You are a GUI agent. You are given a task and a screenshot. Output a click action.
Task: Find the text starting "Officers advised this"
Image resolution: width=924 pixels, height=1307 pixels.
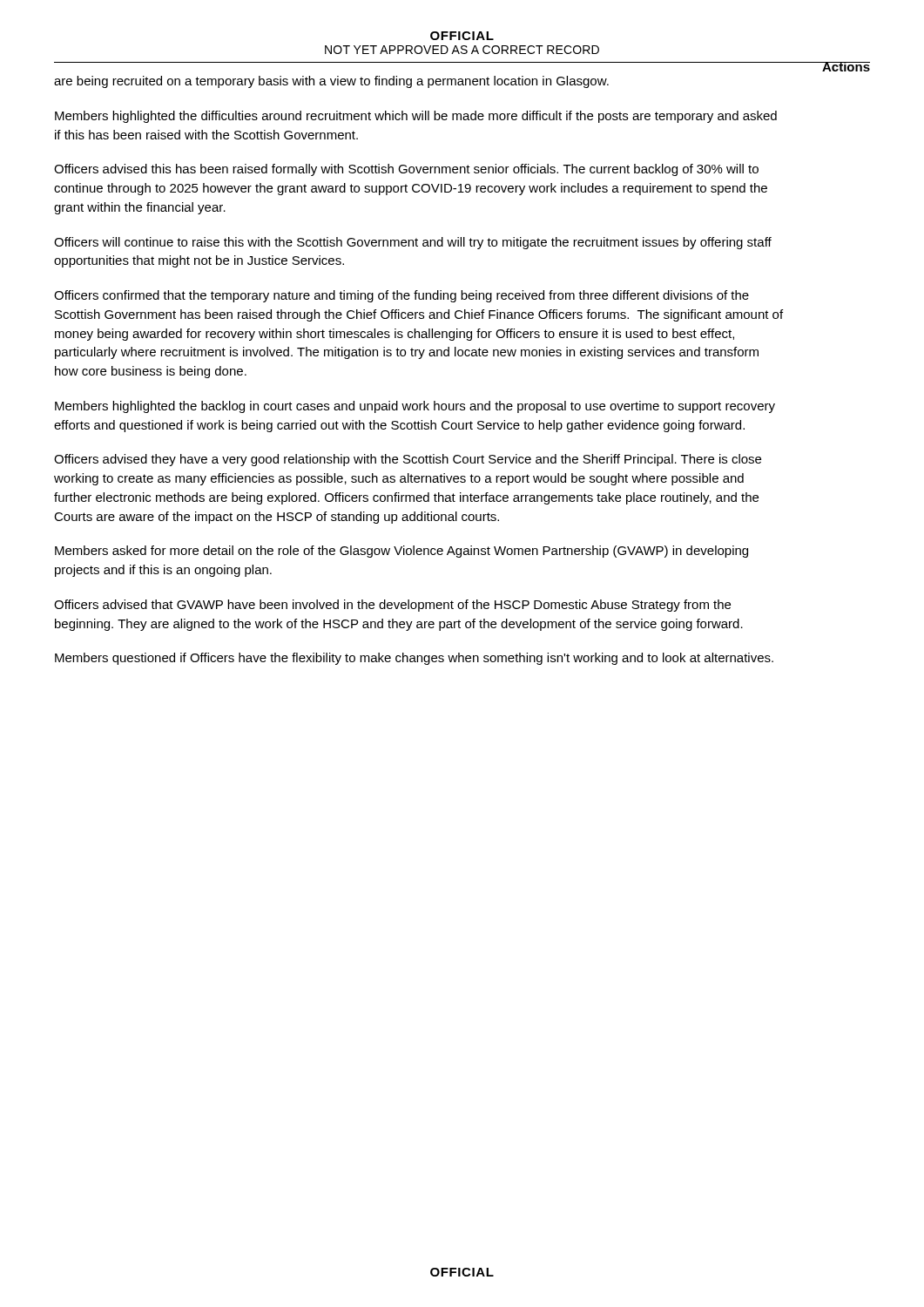[411, 188]
